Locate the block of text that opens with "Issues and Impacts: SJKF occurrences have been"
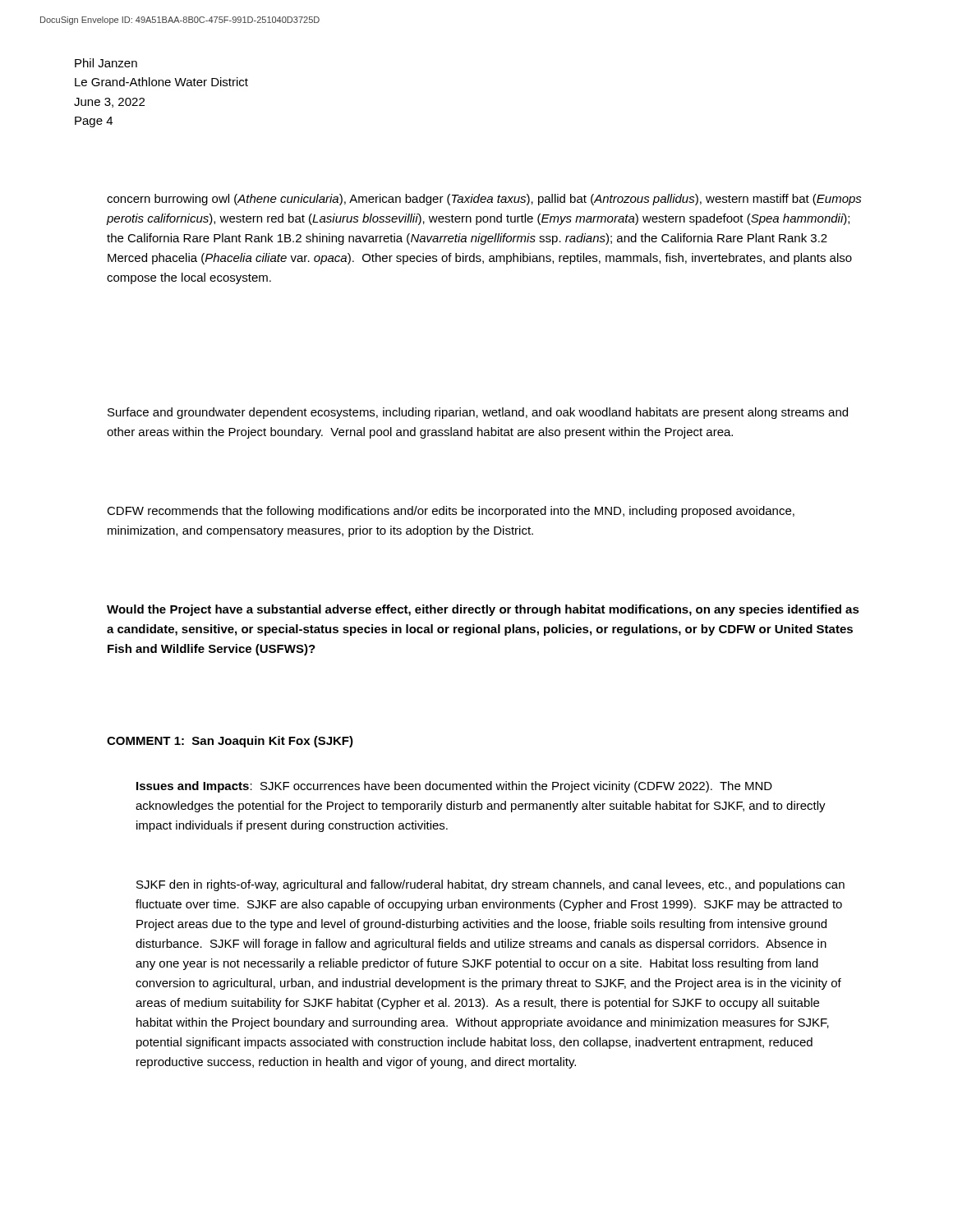This screenshot has width=953, height=1232. 480,805
